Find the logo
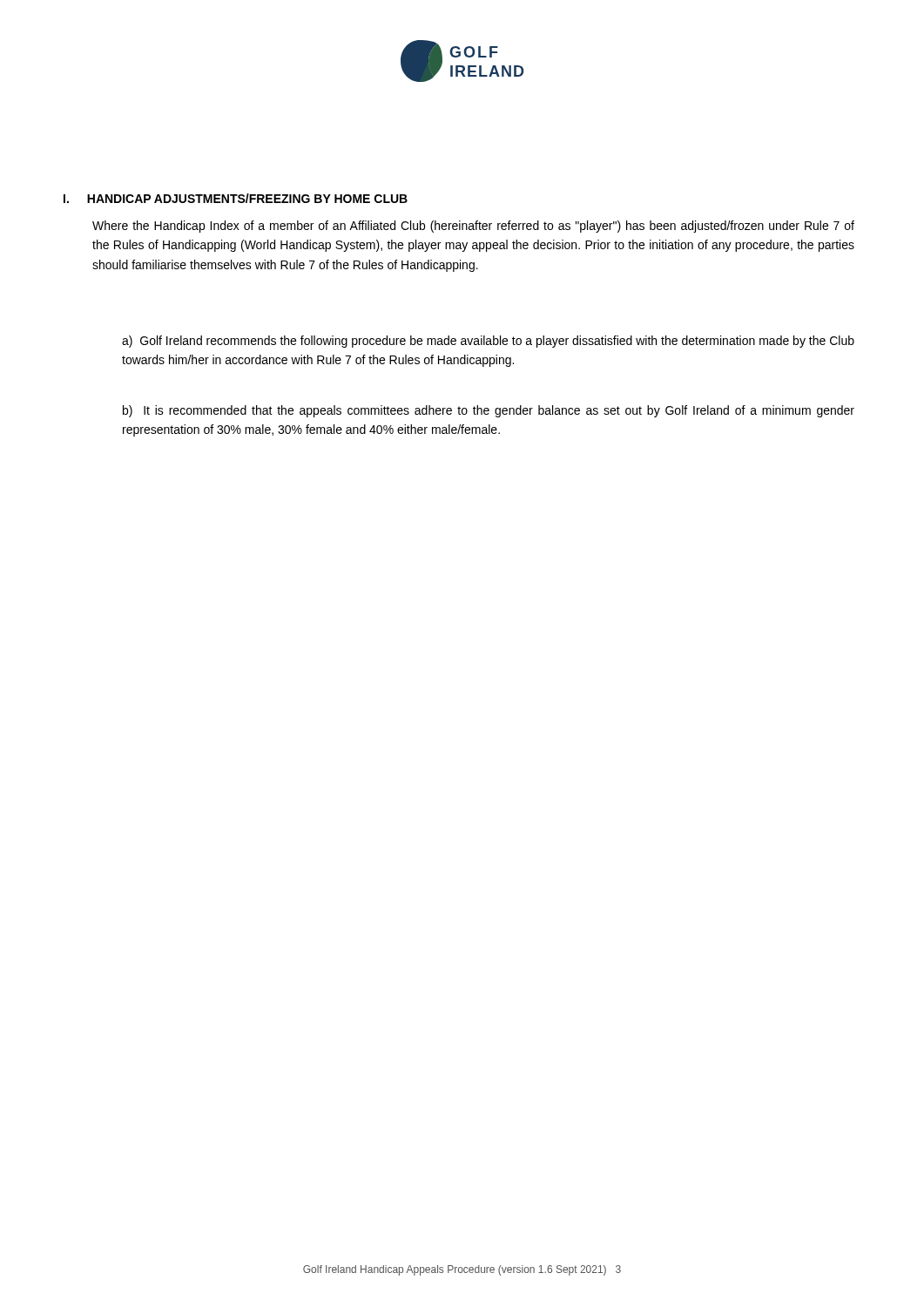This screenshot has height=1307, width=924. (462, 64)
